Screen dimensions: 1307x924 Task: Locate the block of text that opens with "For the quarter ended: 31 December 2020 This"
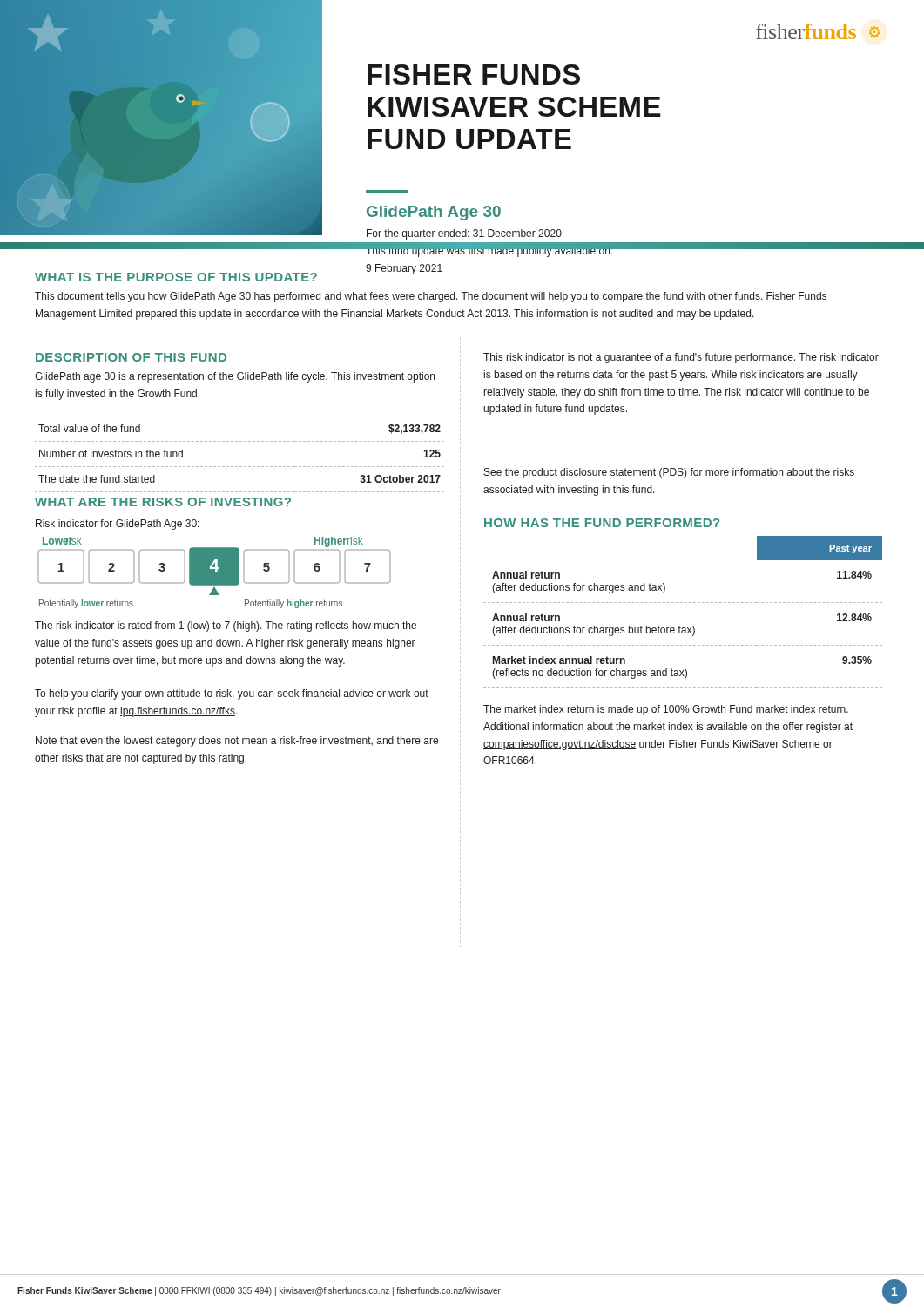point(490,251)
